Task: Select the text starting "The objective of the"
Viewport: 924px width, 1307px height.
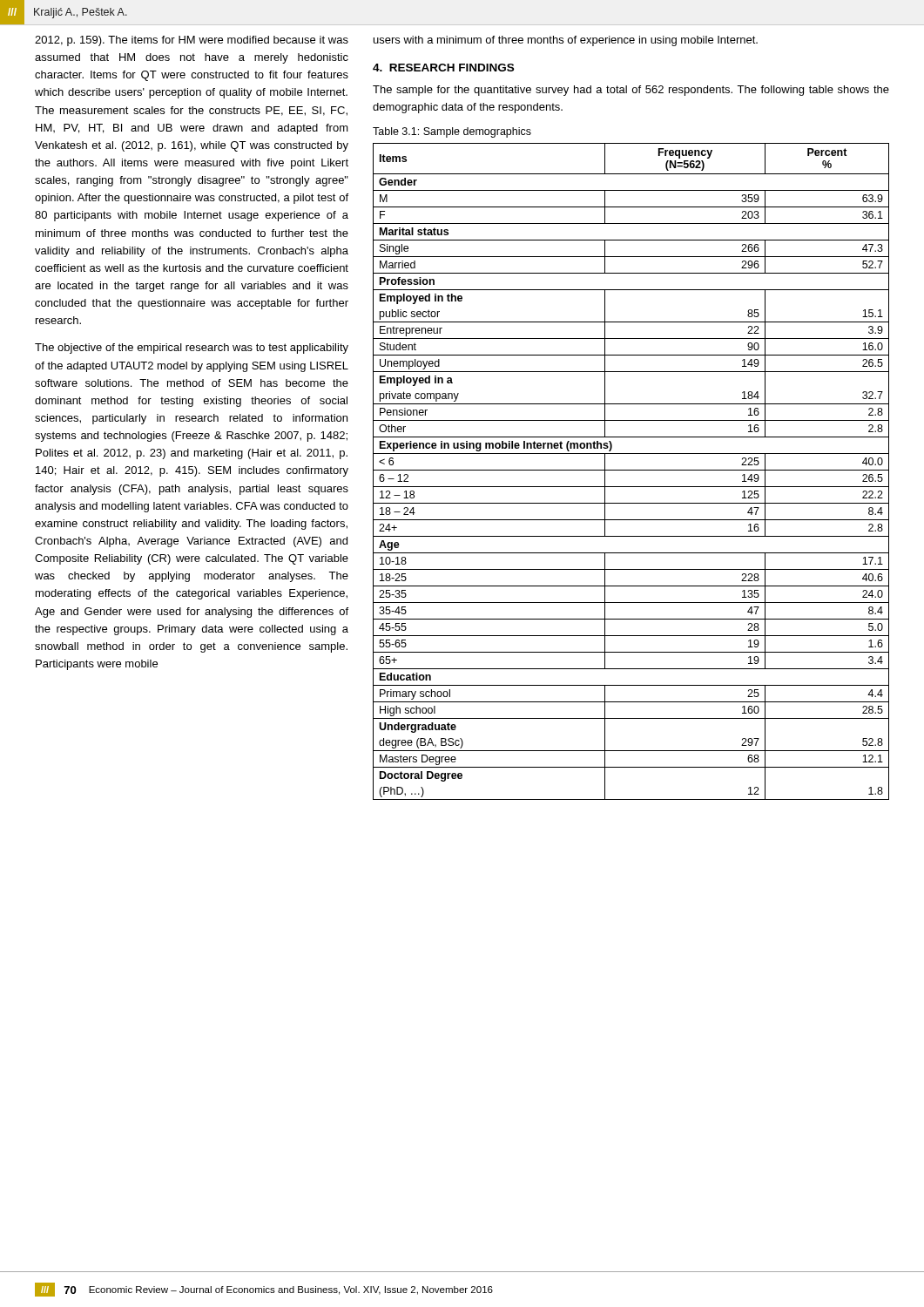Action: click(x=192, y=505)
